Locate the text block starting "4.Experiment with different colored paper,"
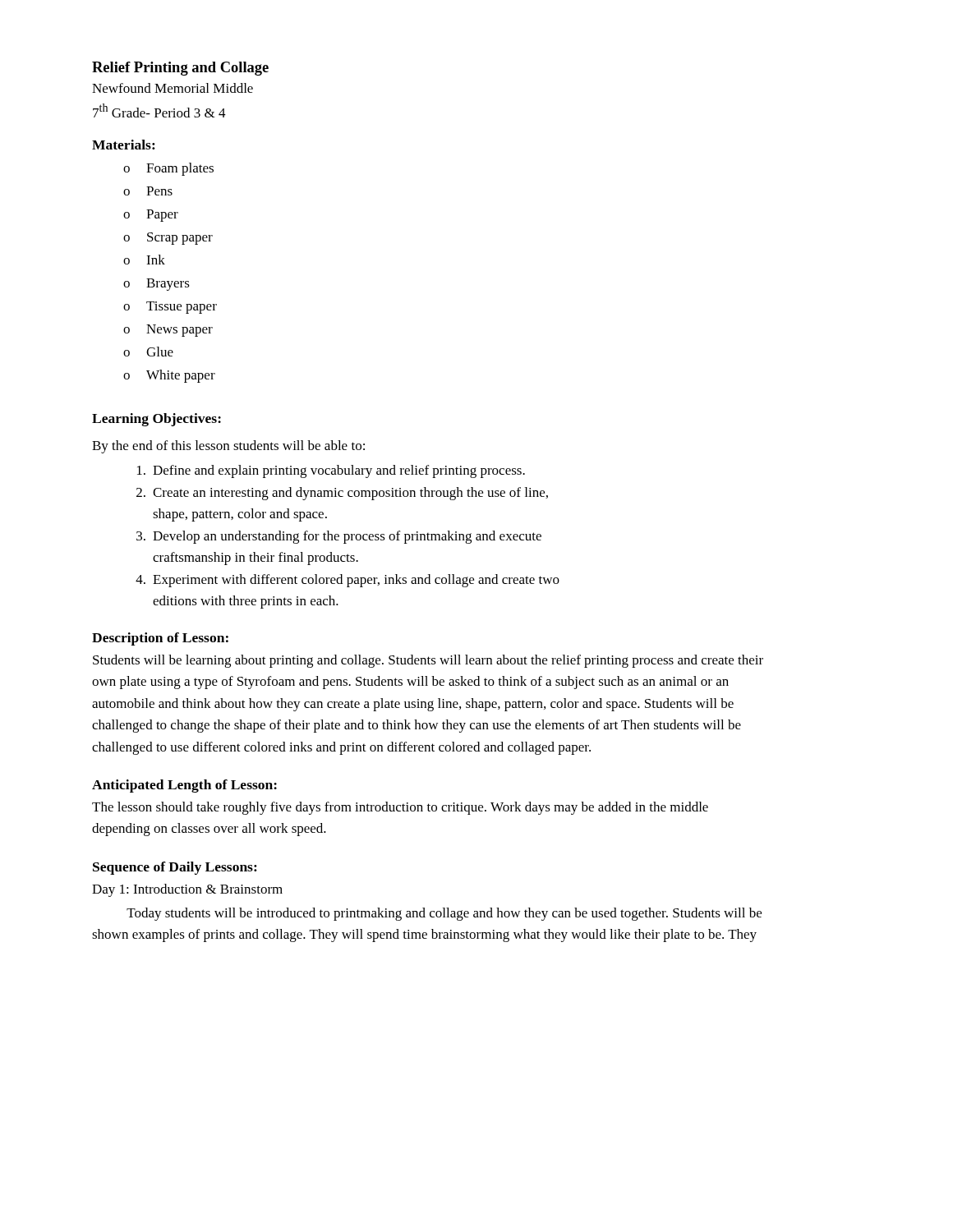Image resolution: width=953 pixels, height=1232 pixels. (341, 590)
